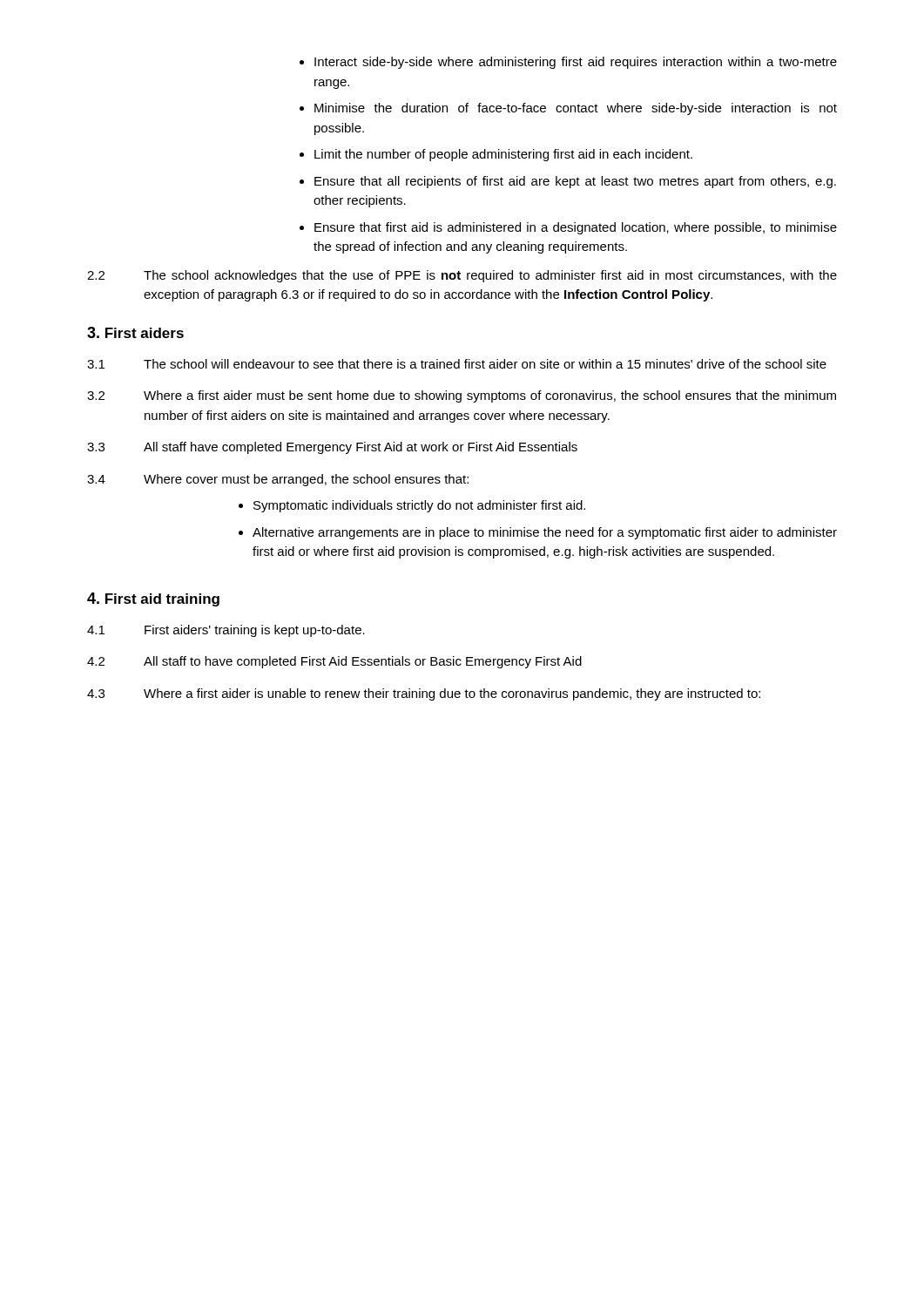
Task: Find the text block with the text "1 The school will endeavour to see that"
Action: (462, 364)
